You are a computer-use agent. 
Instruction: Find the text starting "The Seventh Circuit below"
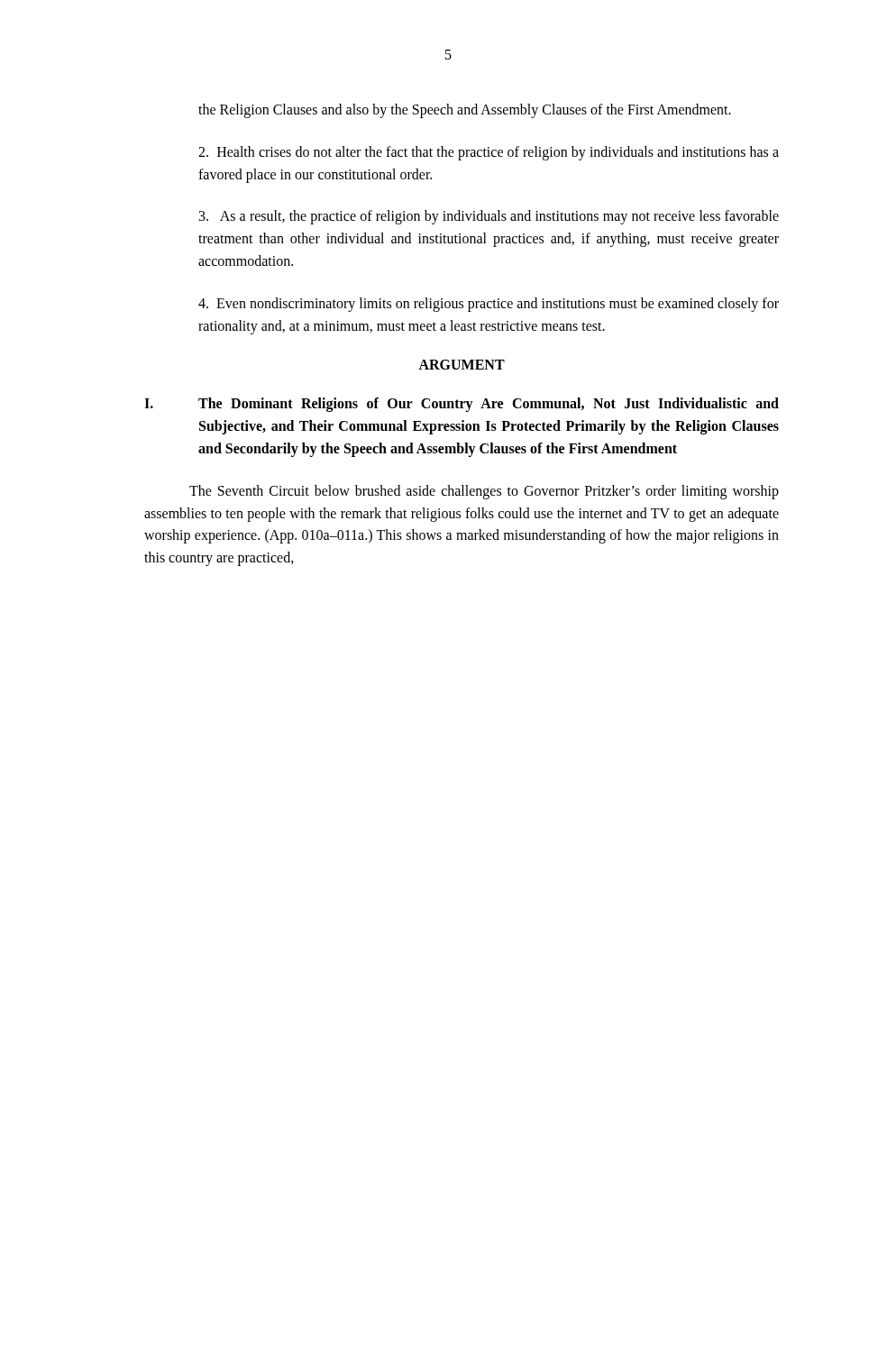click(x=462, y=524)
